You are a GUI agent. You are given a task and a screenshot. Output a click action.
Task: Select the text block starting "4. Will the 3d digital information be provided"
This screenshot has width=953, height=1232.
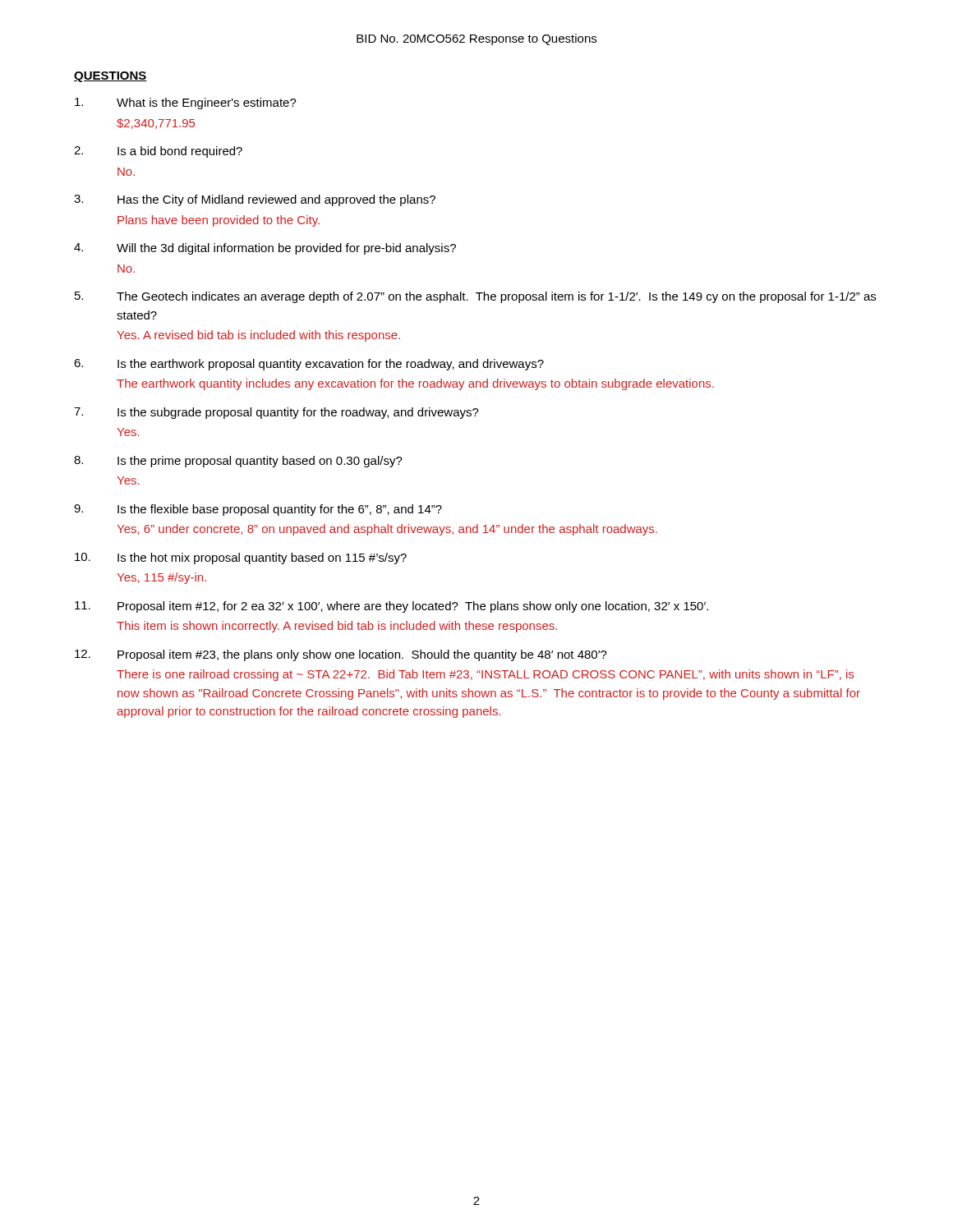pos(265,249)
